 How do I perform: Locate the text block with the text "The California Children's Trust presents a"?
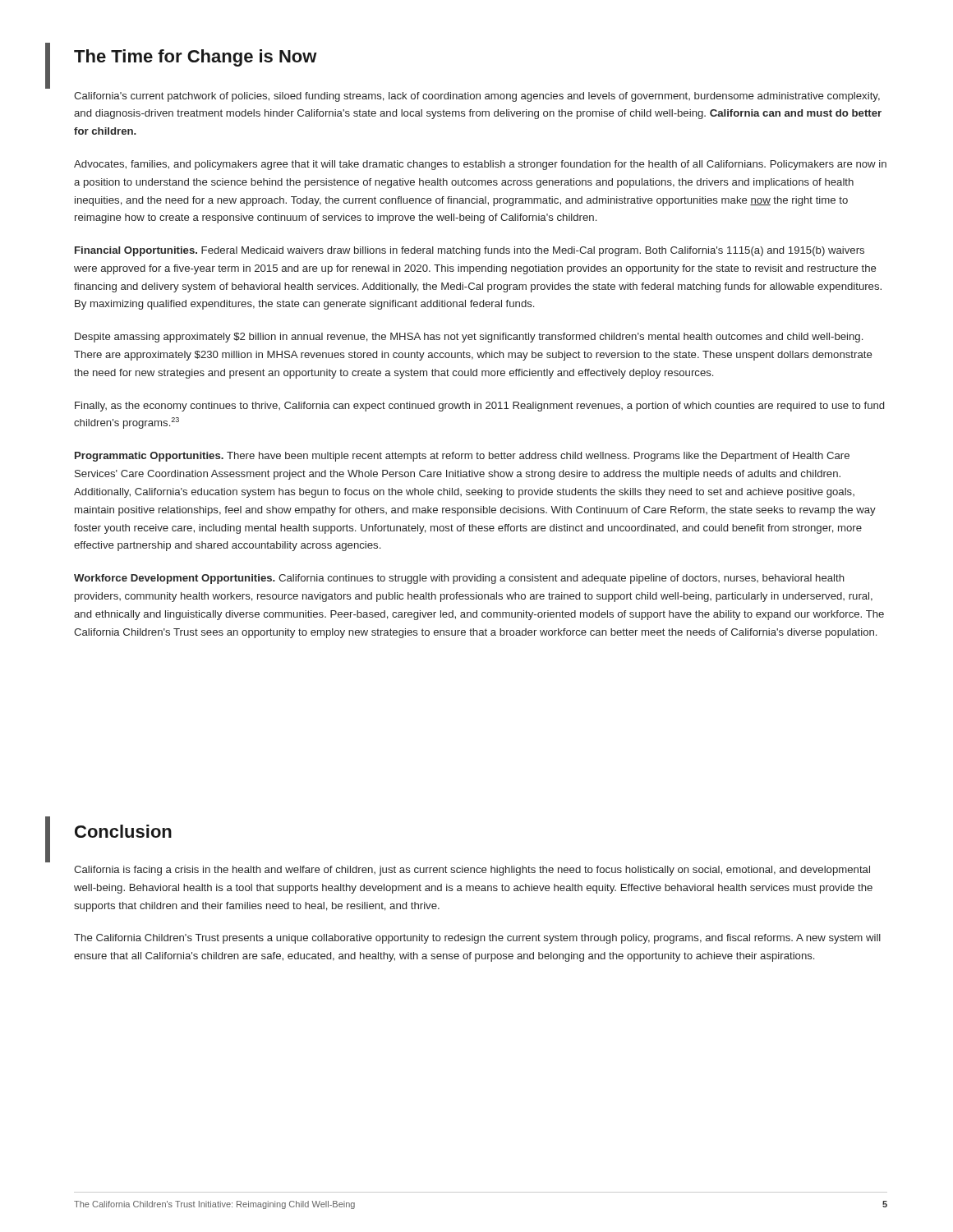pos(481,947)
